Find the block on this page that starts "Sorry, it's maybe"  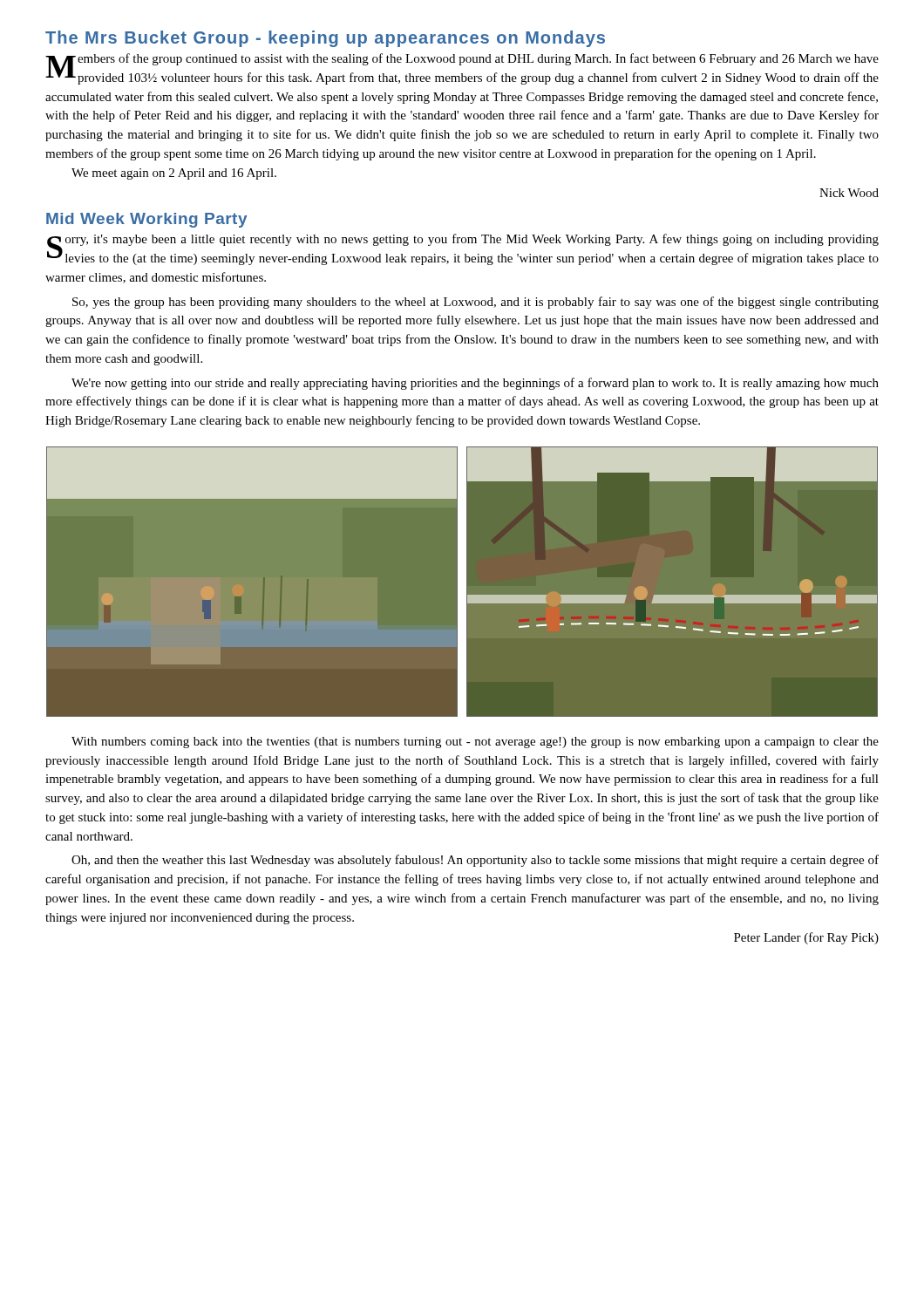462,259
